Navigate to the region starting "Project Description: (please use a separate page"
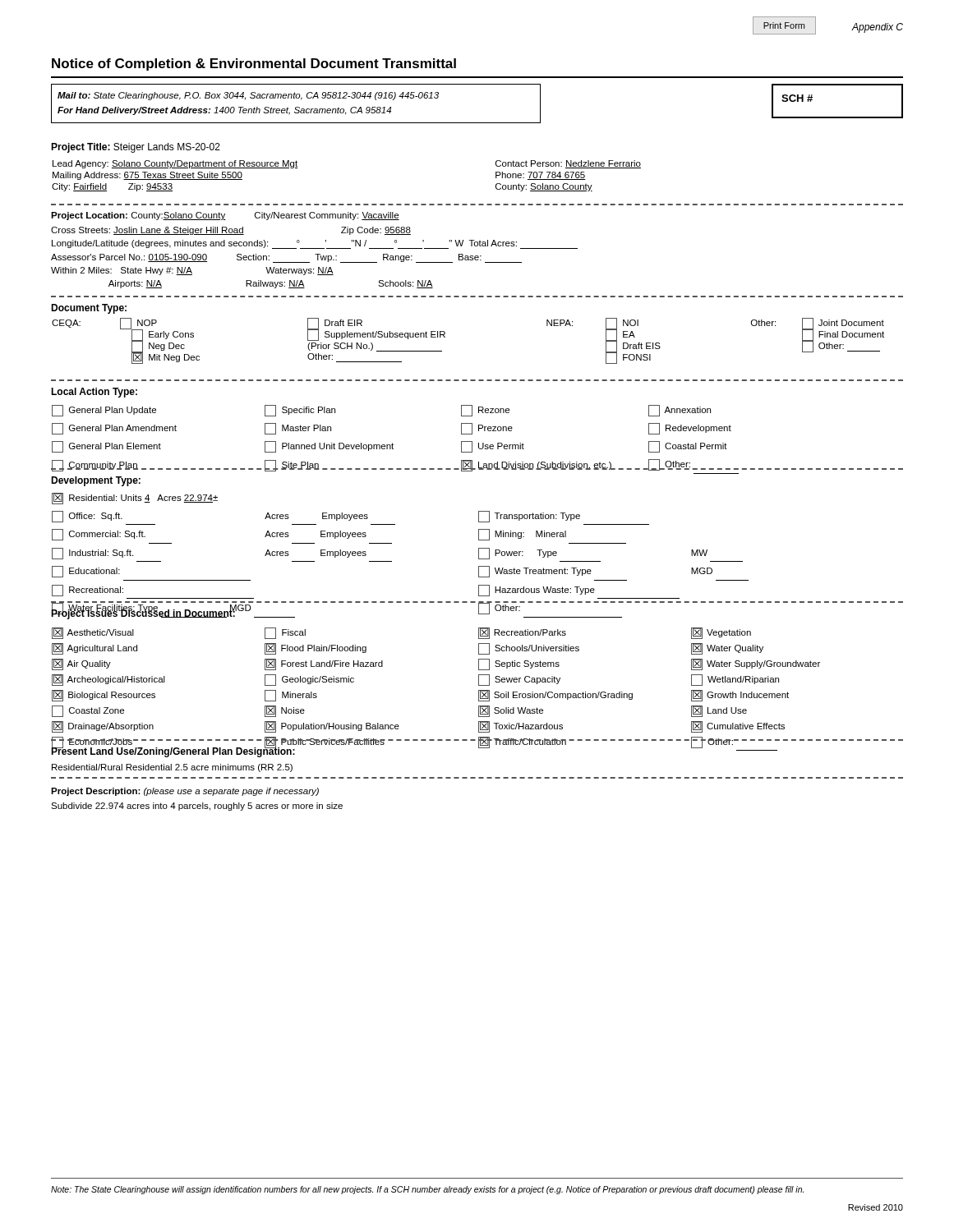The height and width of the screenshot is (1232, 954). [x=197, y=799]
